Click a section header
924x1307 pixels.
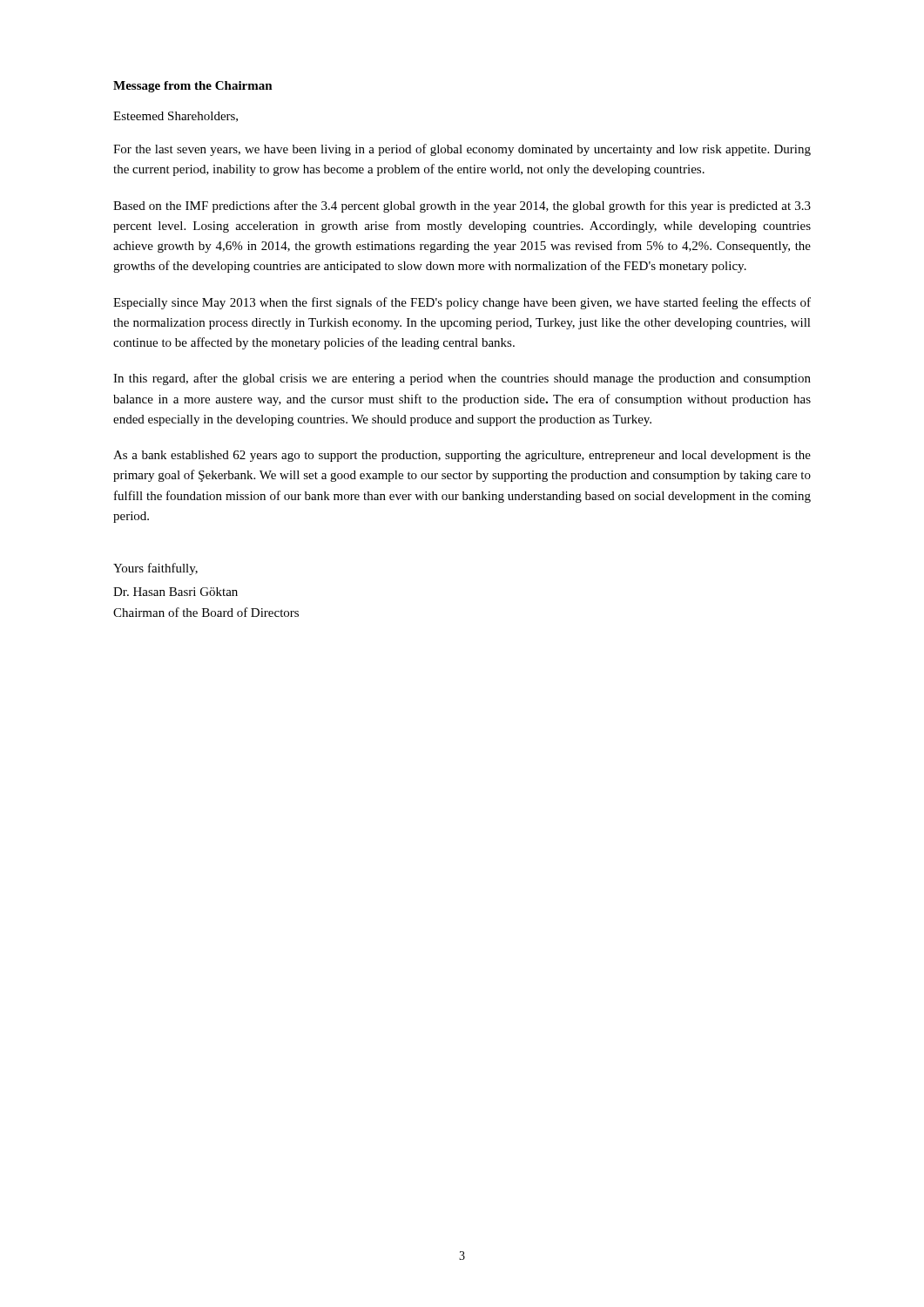[x=193, y=85]
